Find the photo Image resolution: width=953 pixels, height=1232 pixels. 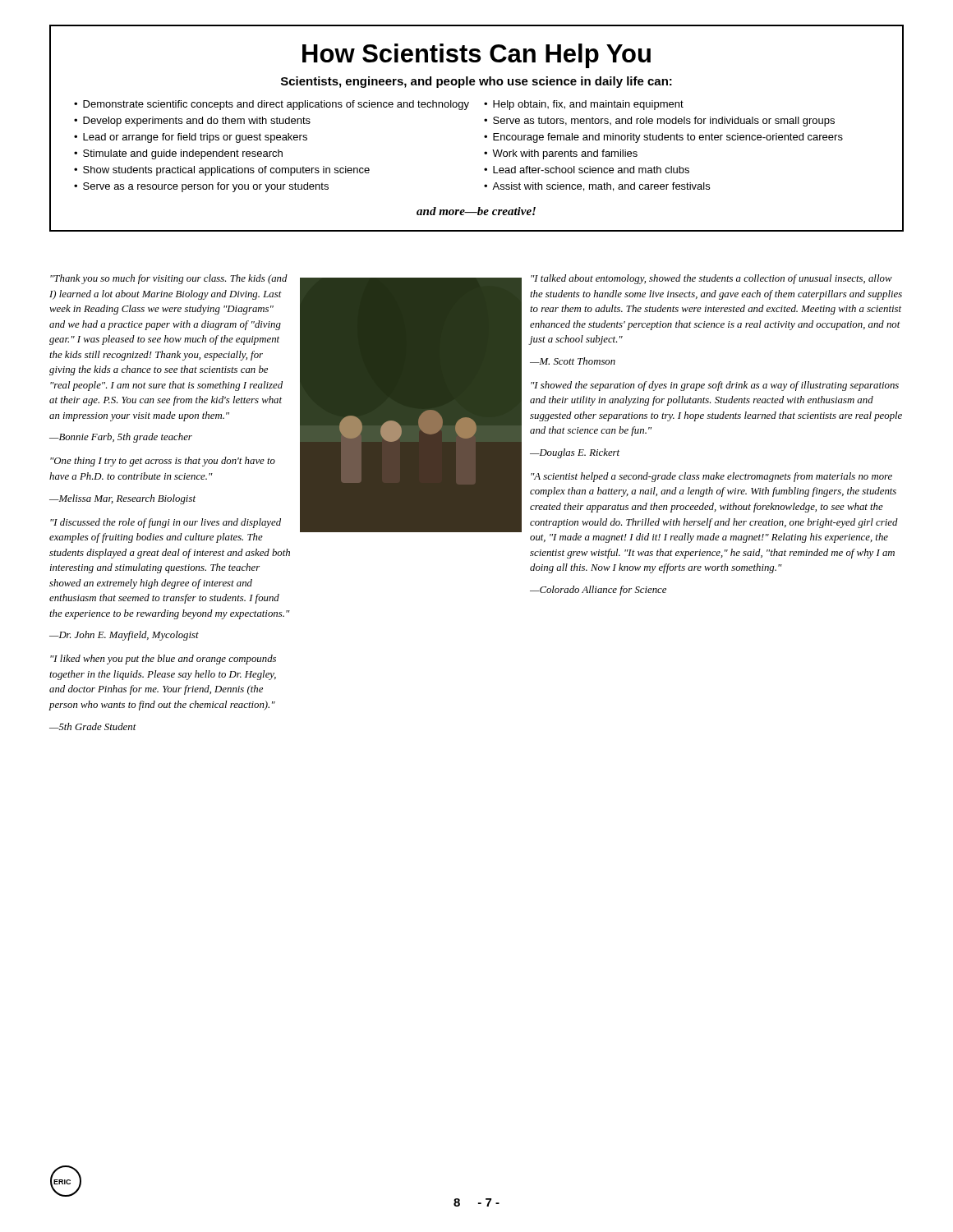[x=411, y=405]
